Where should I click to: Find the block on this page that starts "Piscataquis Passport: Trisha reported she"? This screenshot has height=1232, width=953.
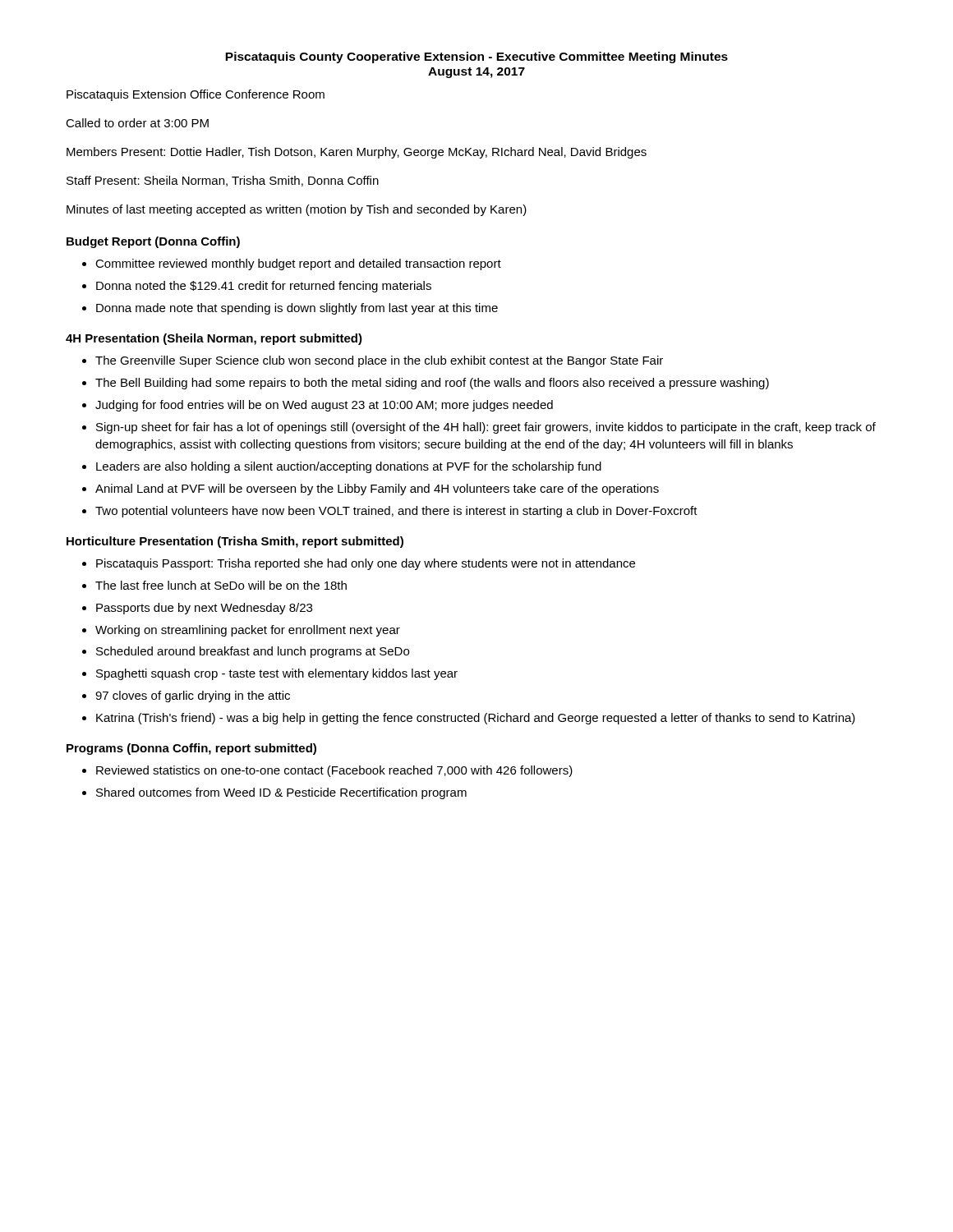coord(366,563)
